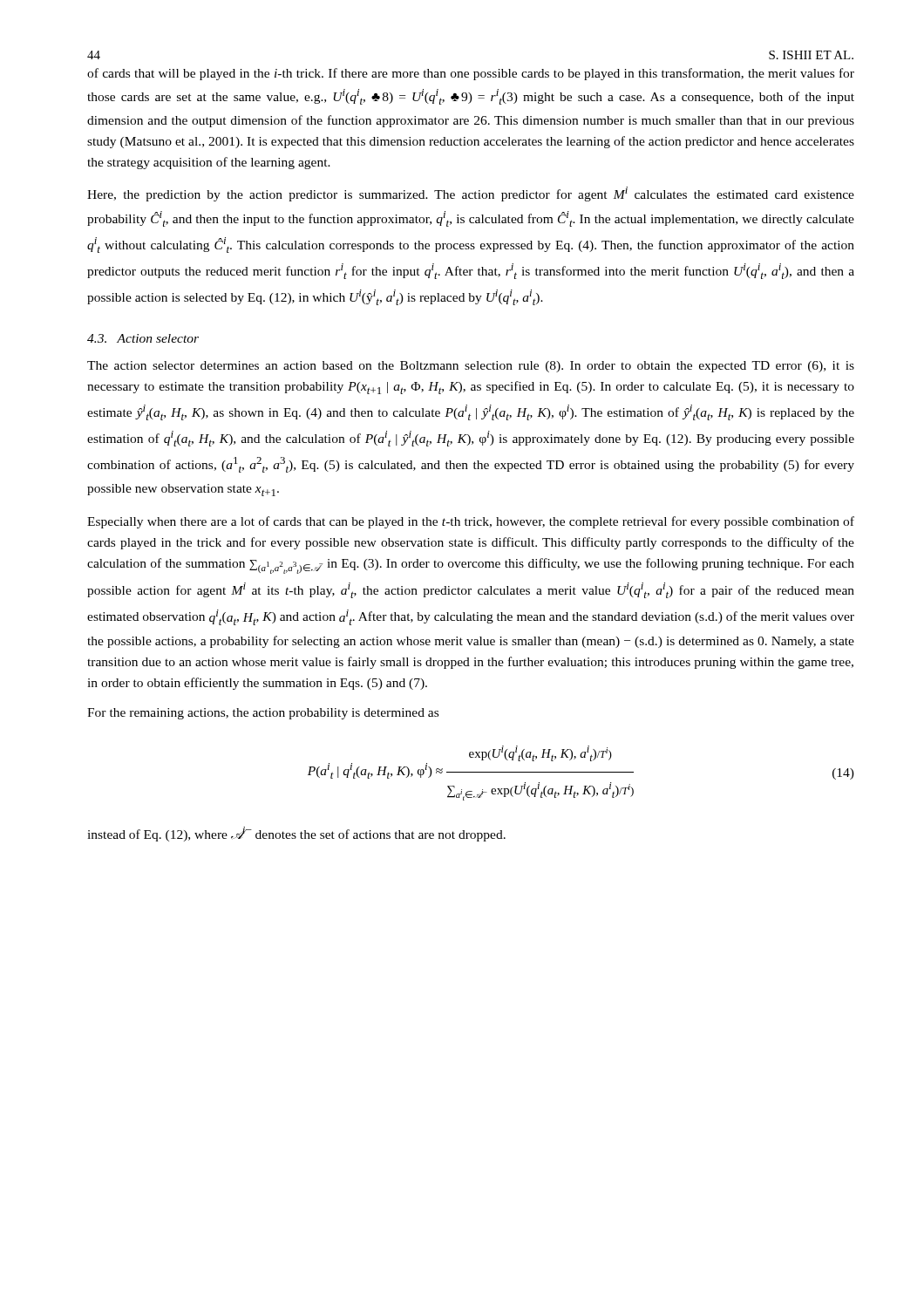924x1308 pixels.
Task: Locate a formula
Action: click(x=581, y=772)
